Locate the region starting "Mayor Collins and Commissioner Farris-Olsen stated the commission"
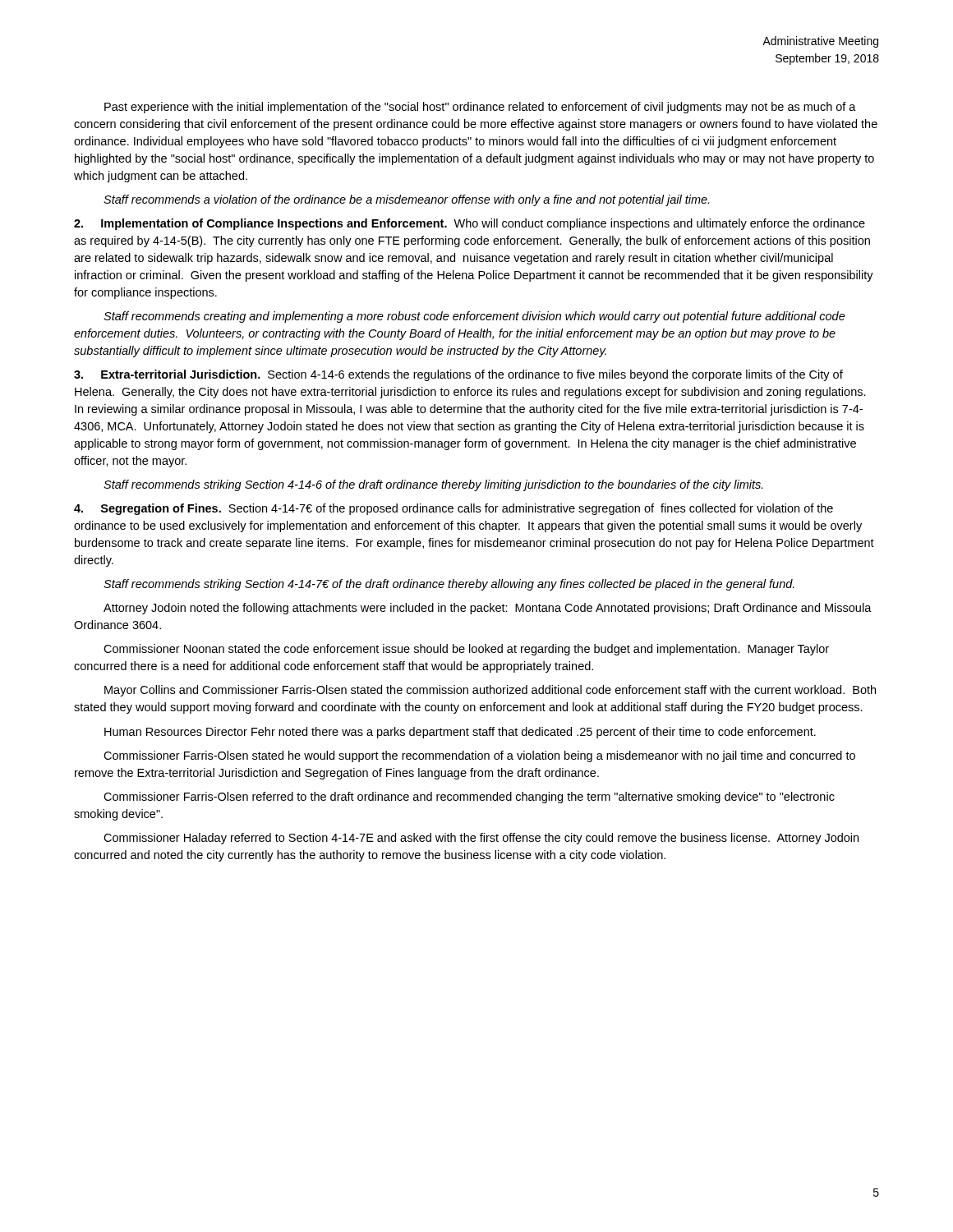Screen dimensions: 1232x953 (x=476, y=699)
